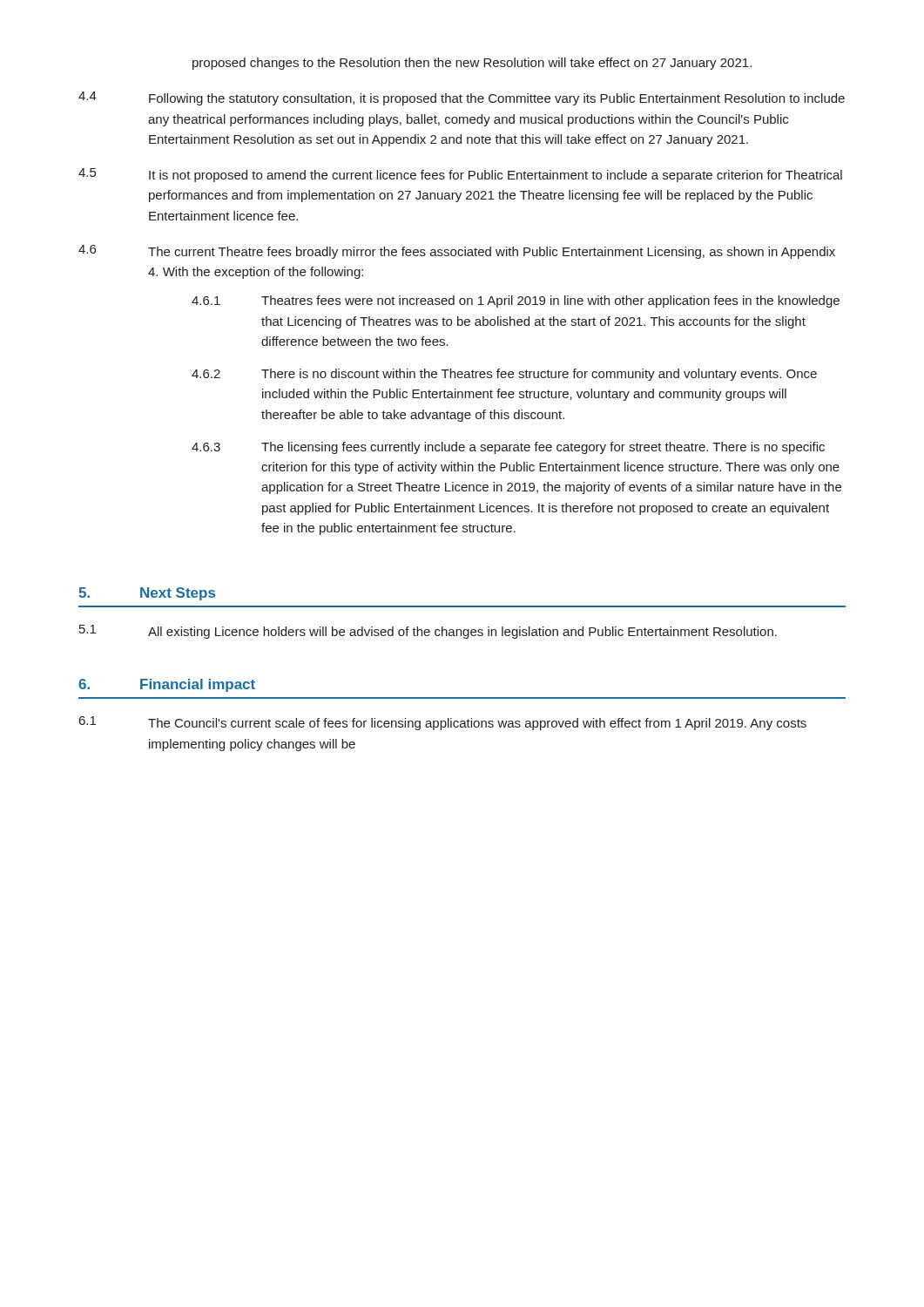Select the section header that says "5. Next Steps"

(x=147, y=593)
